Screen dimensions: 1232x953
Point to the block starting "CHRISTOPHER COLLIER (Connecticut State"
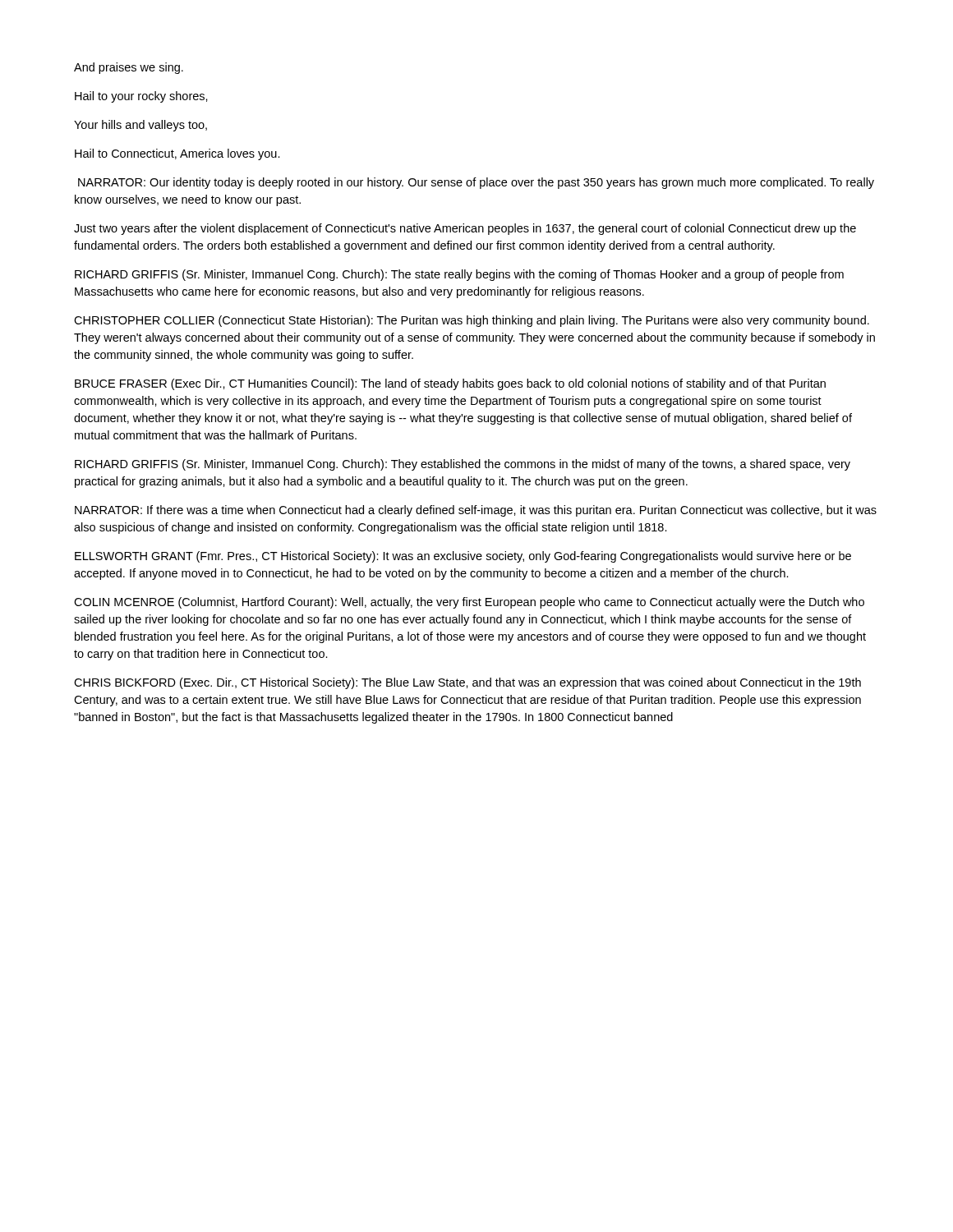click(475, 338)
